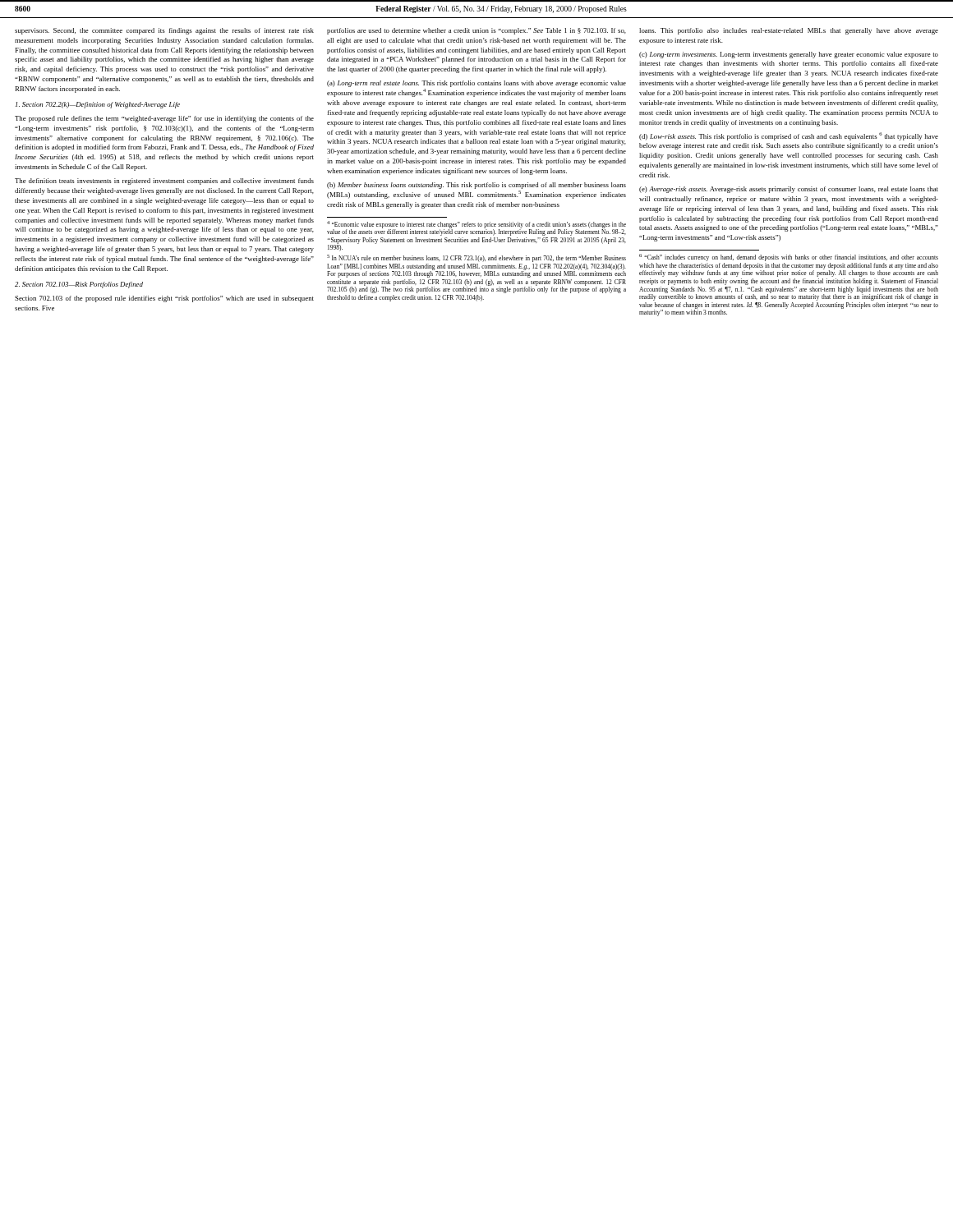Select the text starting "(b) Member business loans outstanding."
Viewport: 953px width, 1232px height.
pos(476,195)
